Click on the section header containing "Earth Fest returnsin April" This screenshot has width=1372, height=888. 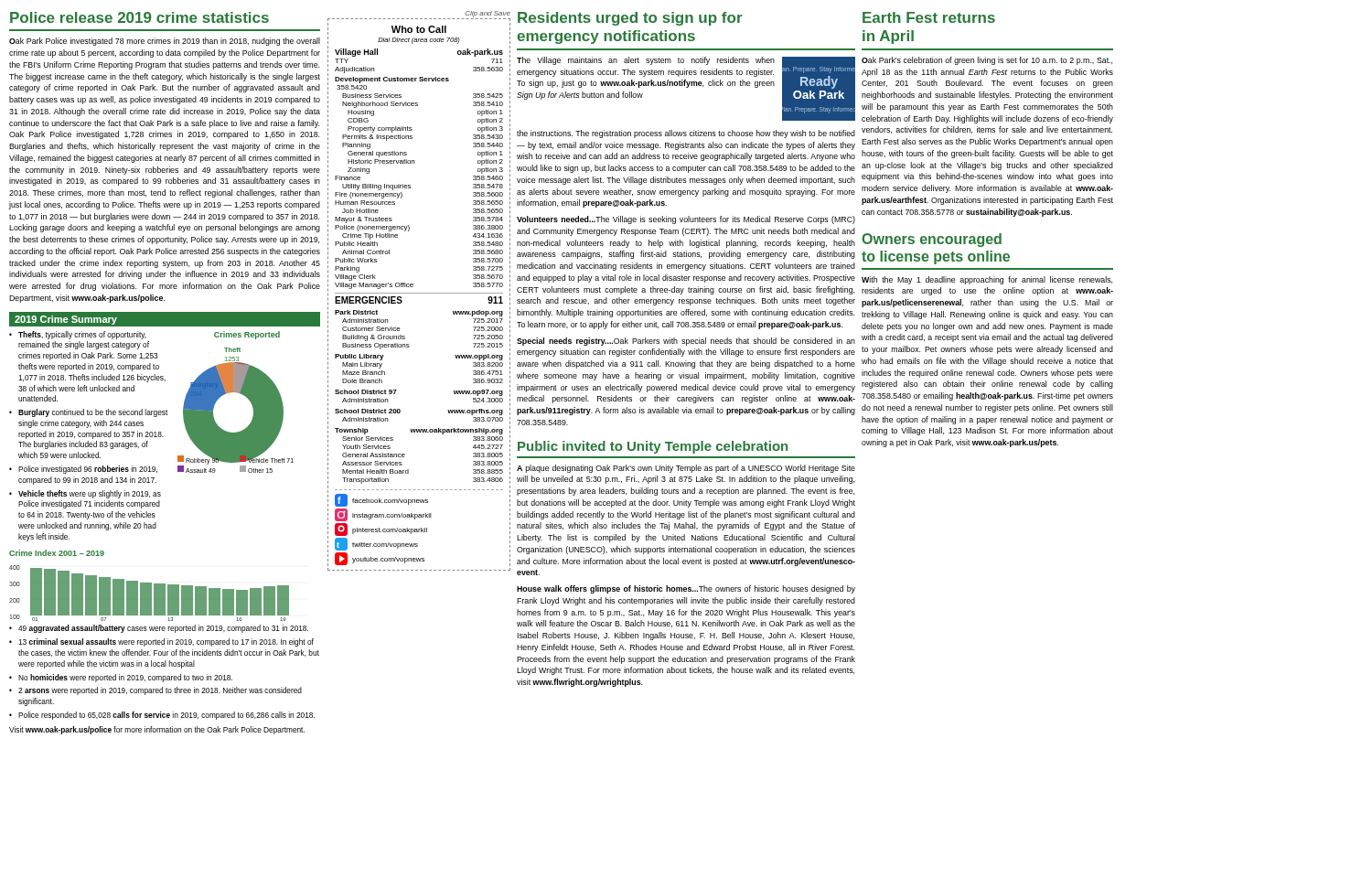click(x=929, y=27)
